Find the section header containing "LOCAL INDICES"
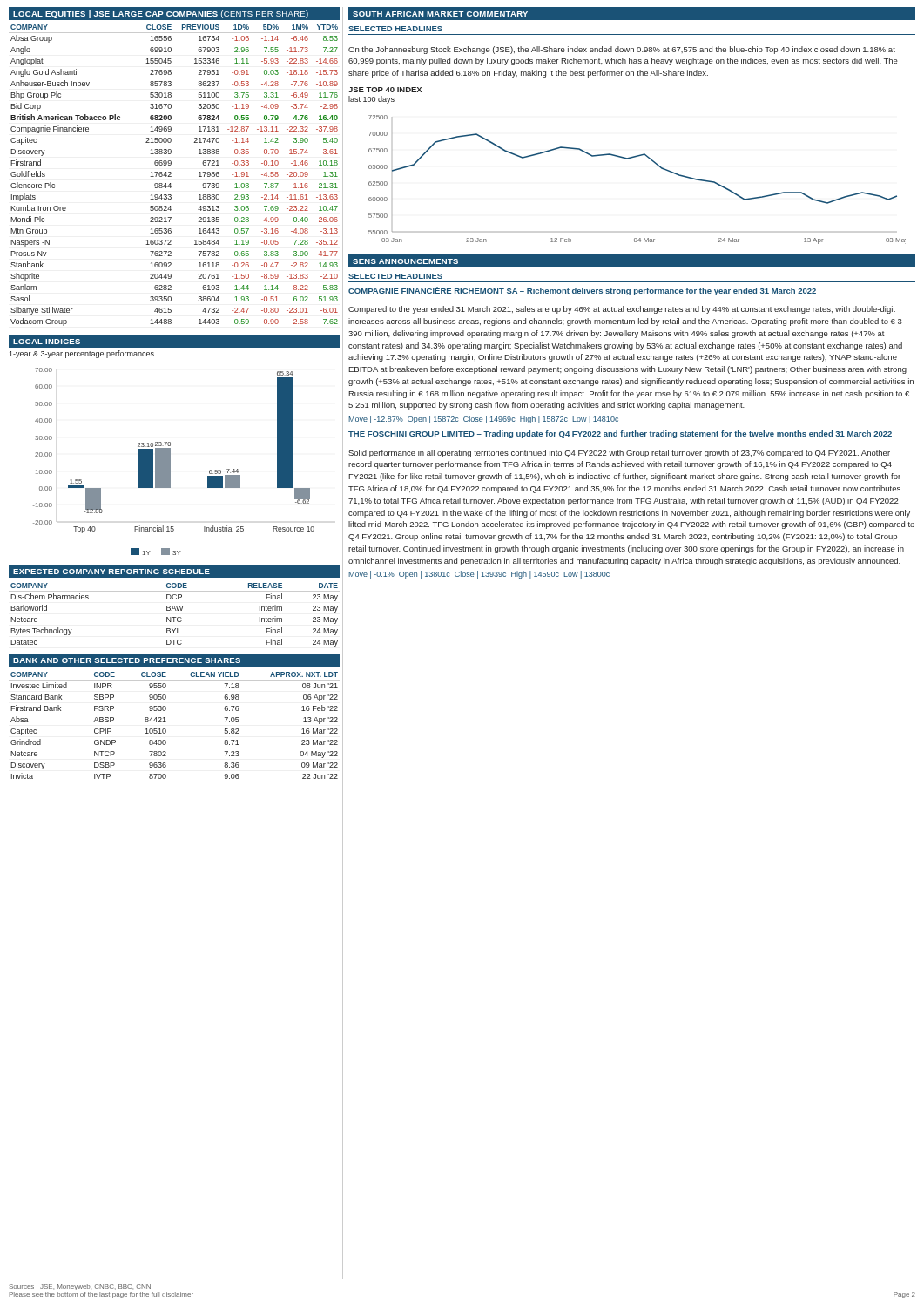Viewport: 924px width, 1307px height. click(x=174, y=341)
